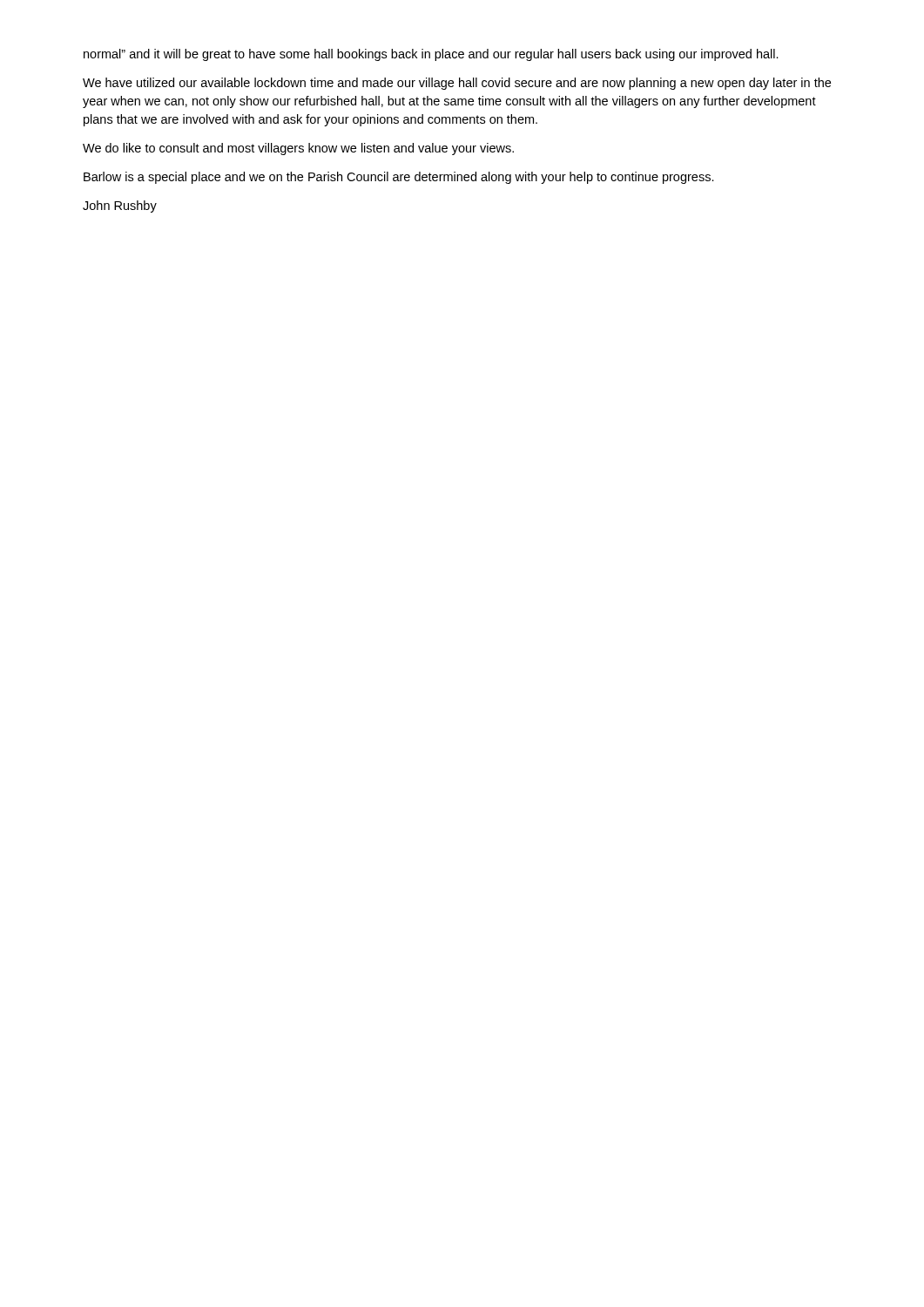The width and height of the screenshot is (924, 1307).
Task: Locate the block of text that opens with "normal” and it will be great to"
Action: [431, 54]
